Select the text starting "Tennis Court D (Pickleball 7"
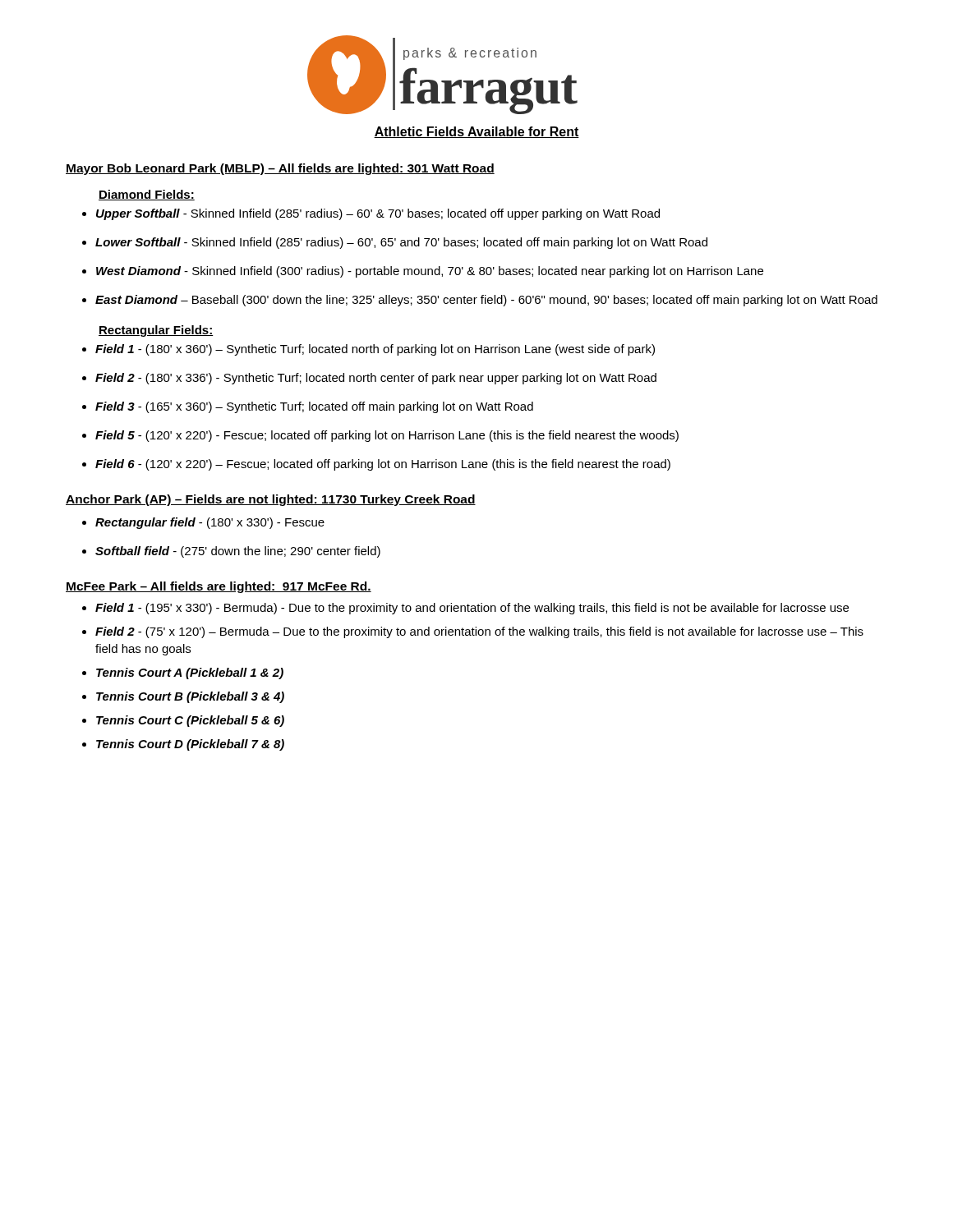The height and width of the screenshot is (1232, 953). pyautogui.click(x=190, y=744)
